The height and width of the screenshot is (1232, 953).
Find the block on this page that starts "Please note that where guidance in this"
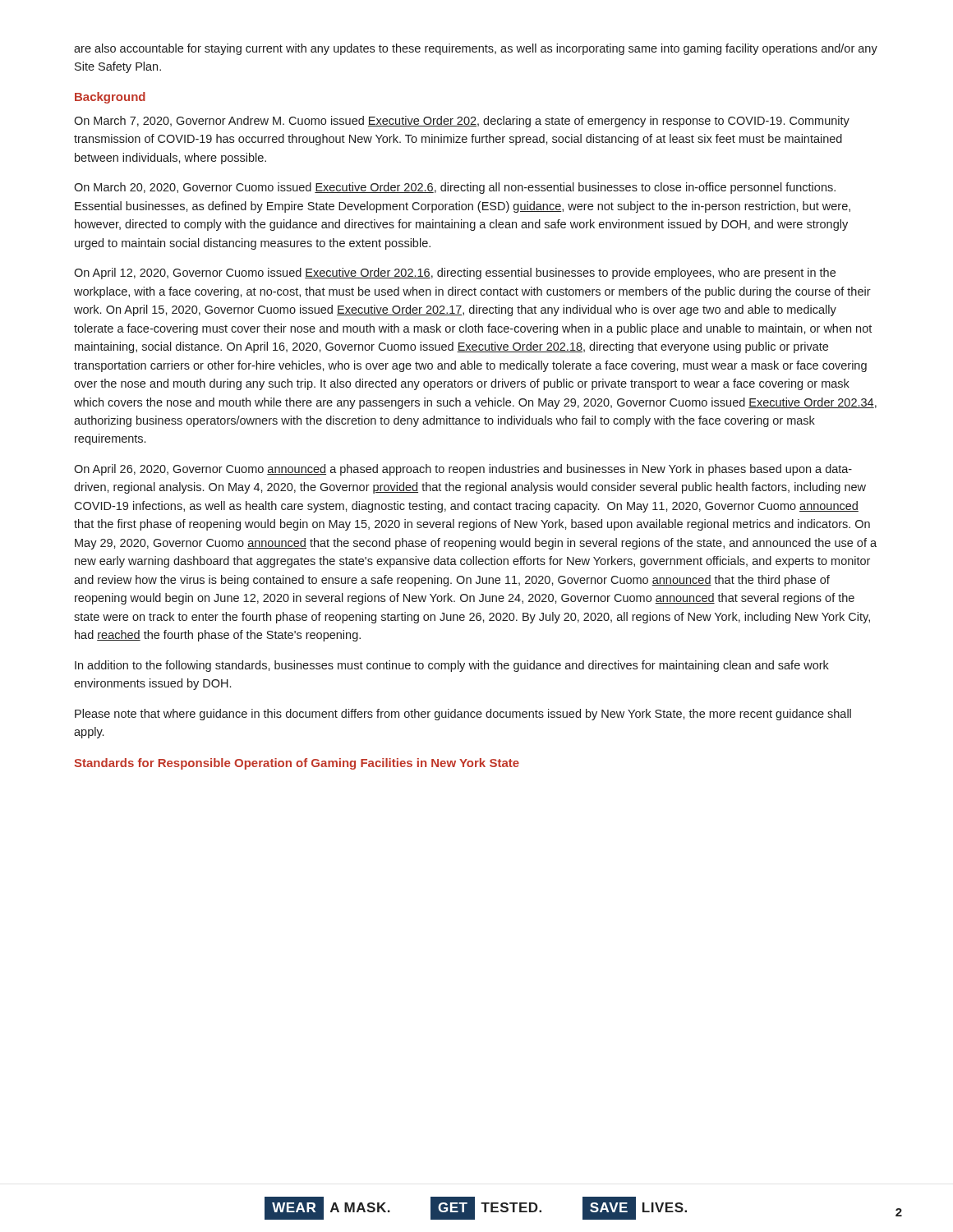tap(463, 723)
